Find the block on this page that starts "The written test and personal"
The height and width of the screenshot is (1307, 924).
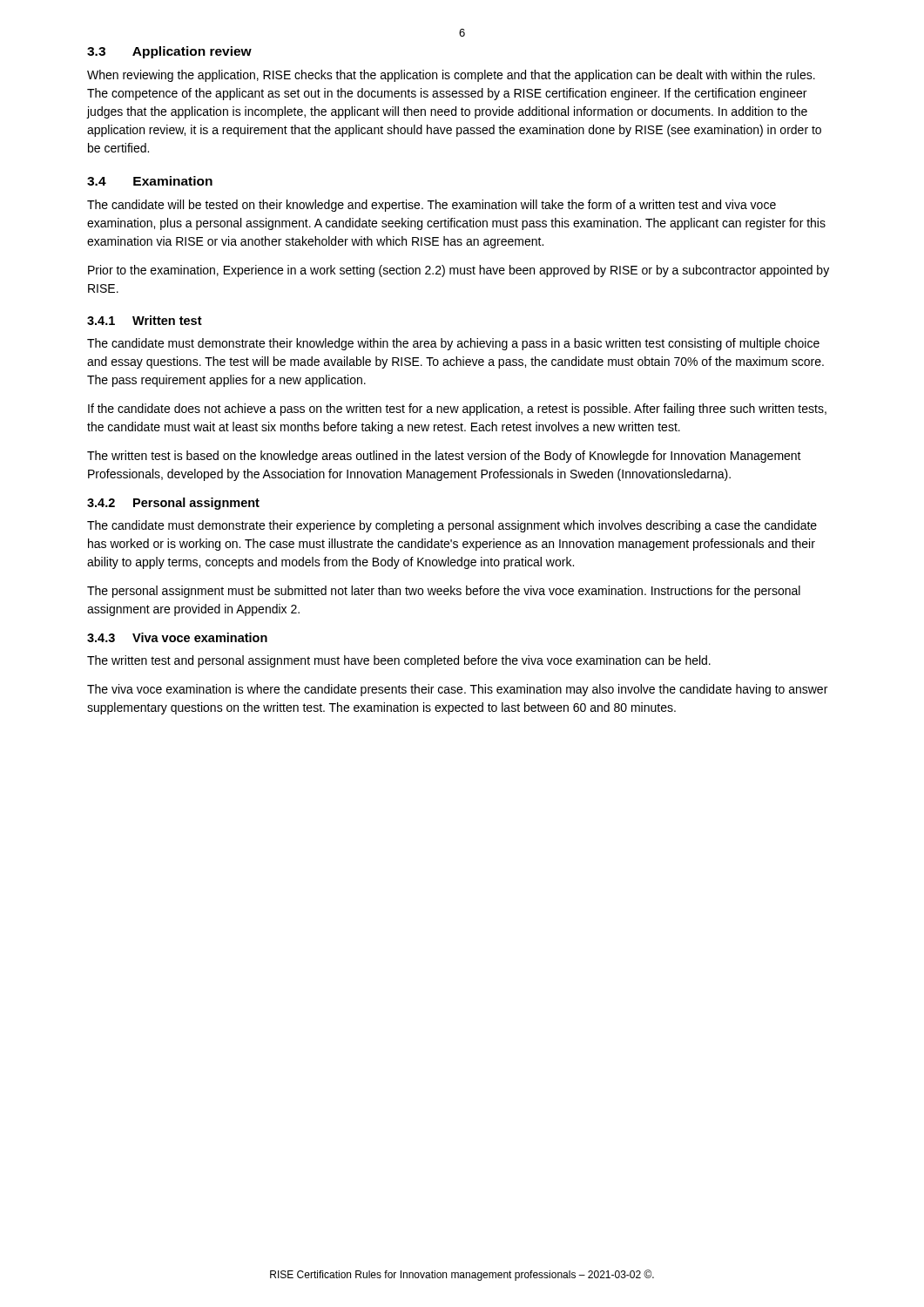click(x=399, y=660)
